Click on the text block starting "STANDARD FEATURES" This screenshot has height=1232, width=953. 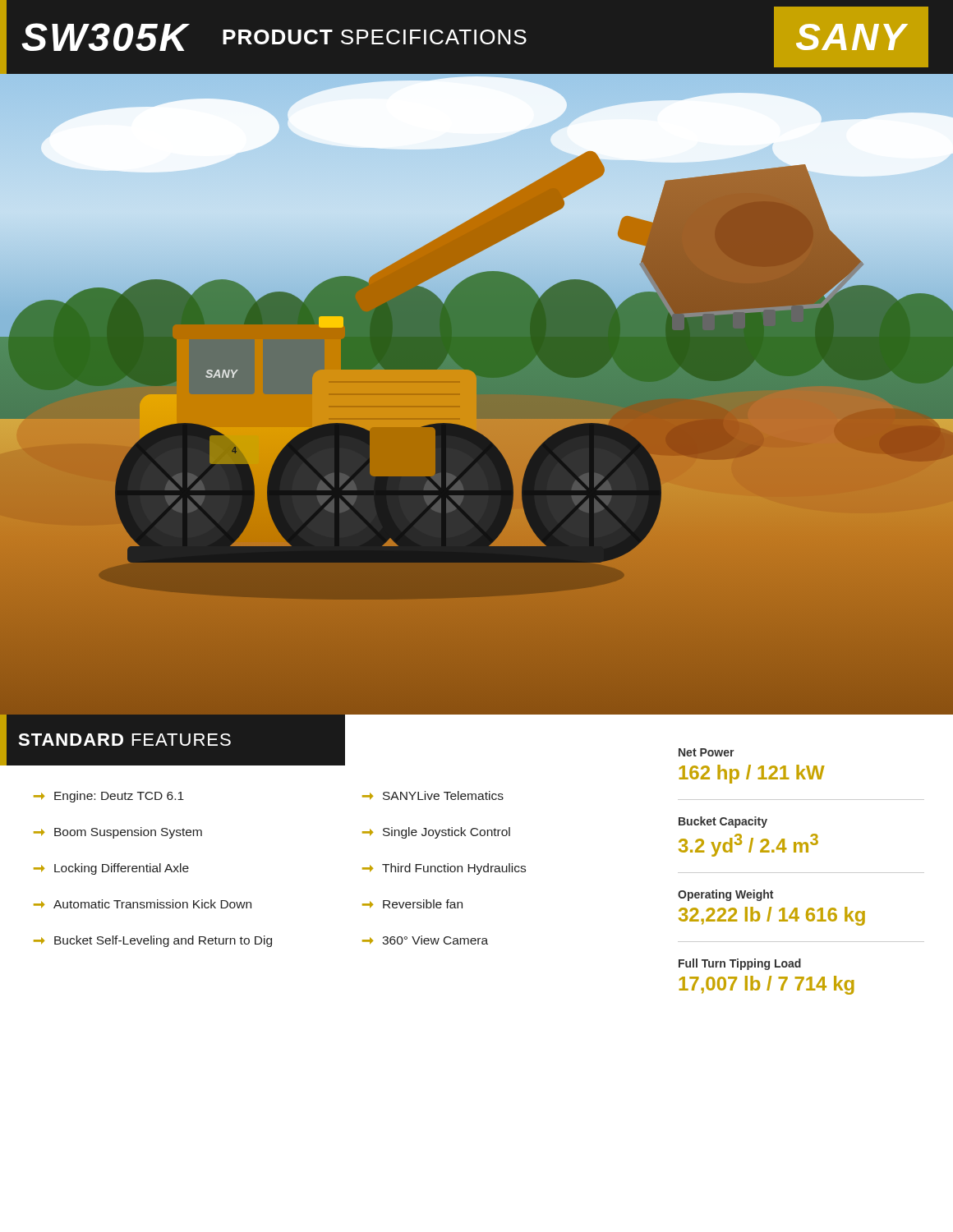pos(125,740)
